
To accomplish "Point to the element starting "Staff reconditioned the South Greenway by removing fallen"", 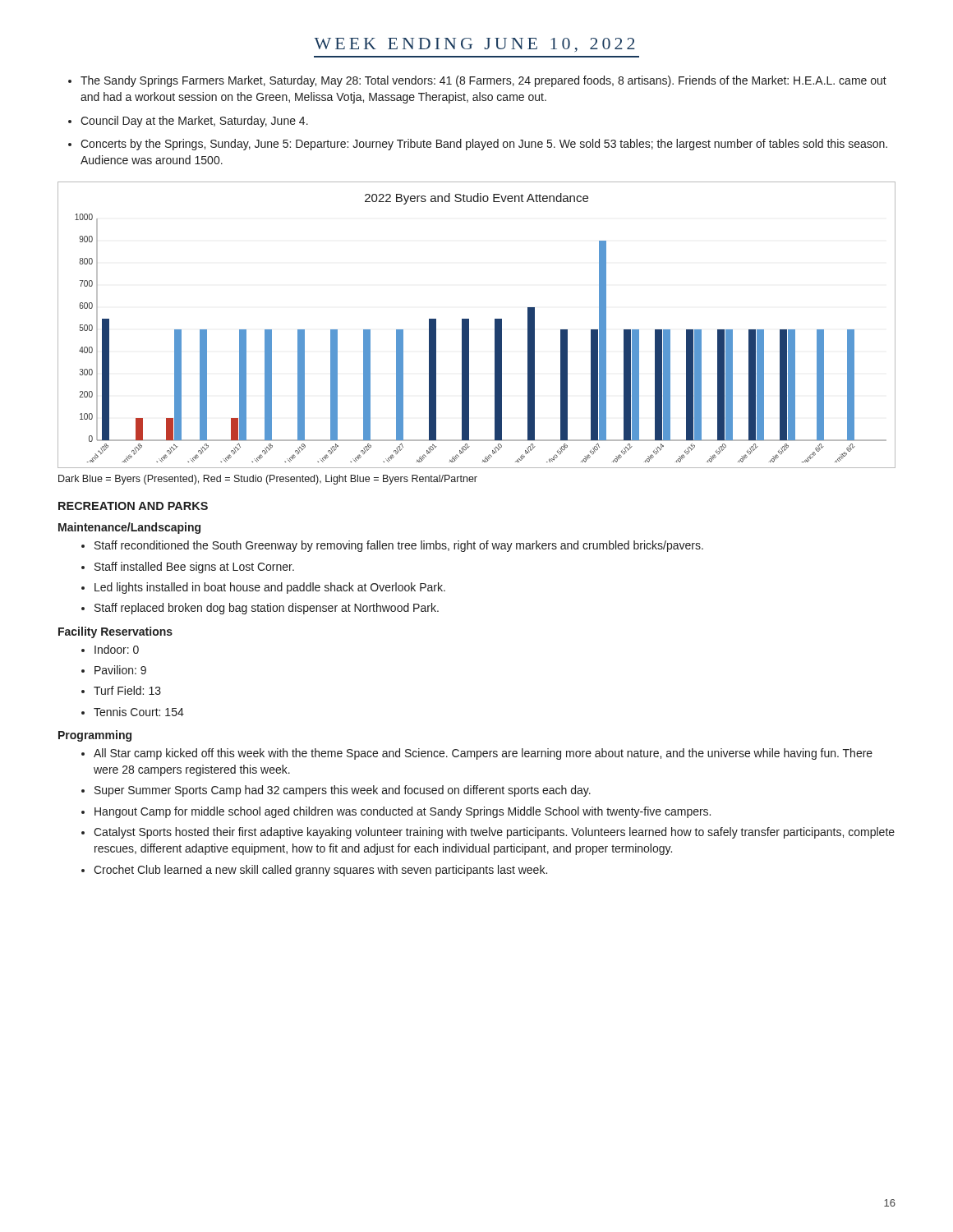I will [x=399, y=546].
